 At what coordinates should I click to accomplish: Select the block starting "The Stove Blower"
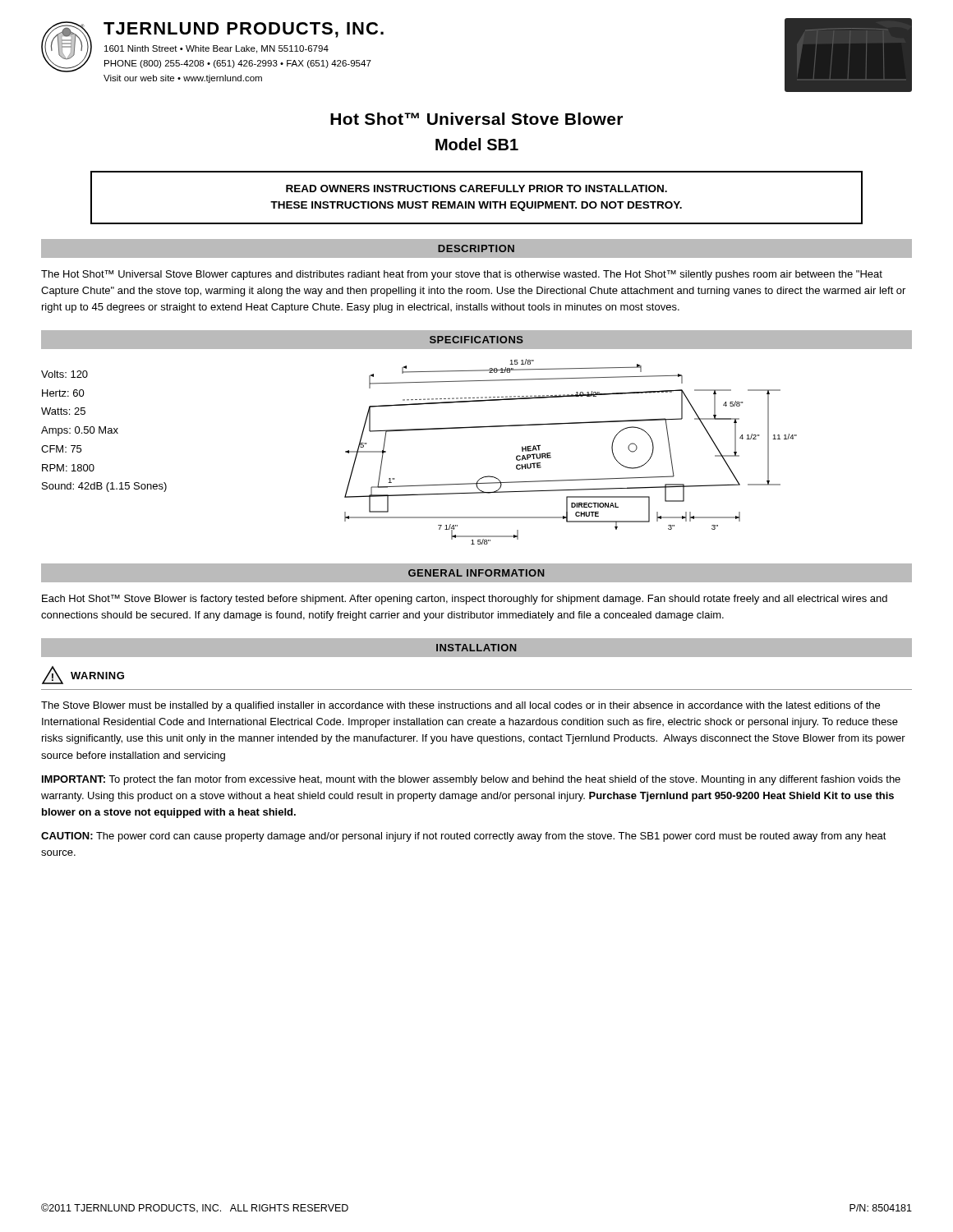click(x=473, y=730)
